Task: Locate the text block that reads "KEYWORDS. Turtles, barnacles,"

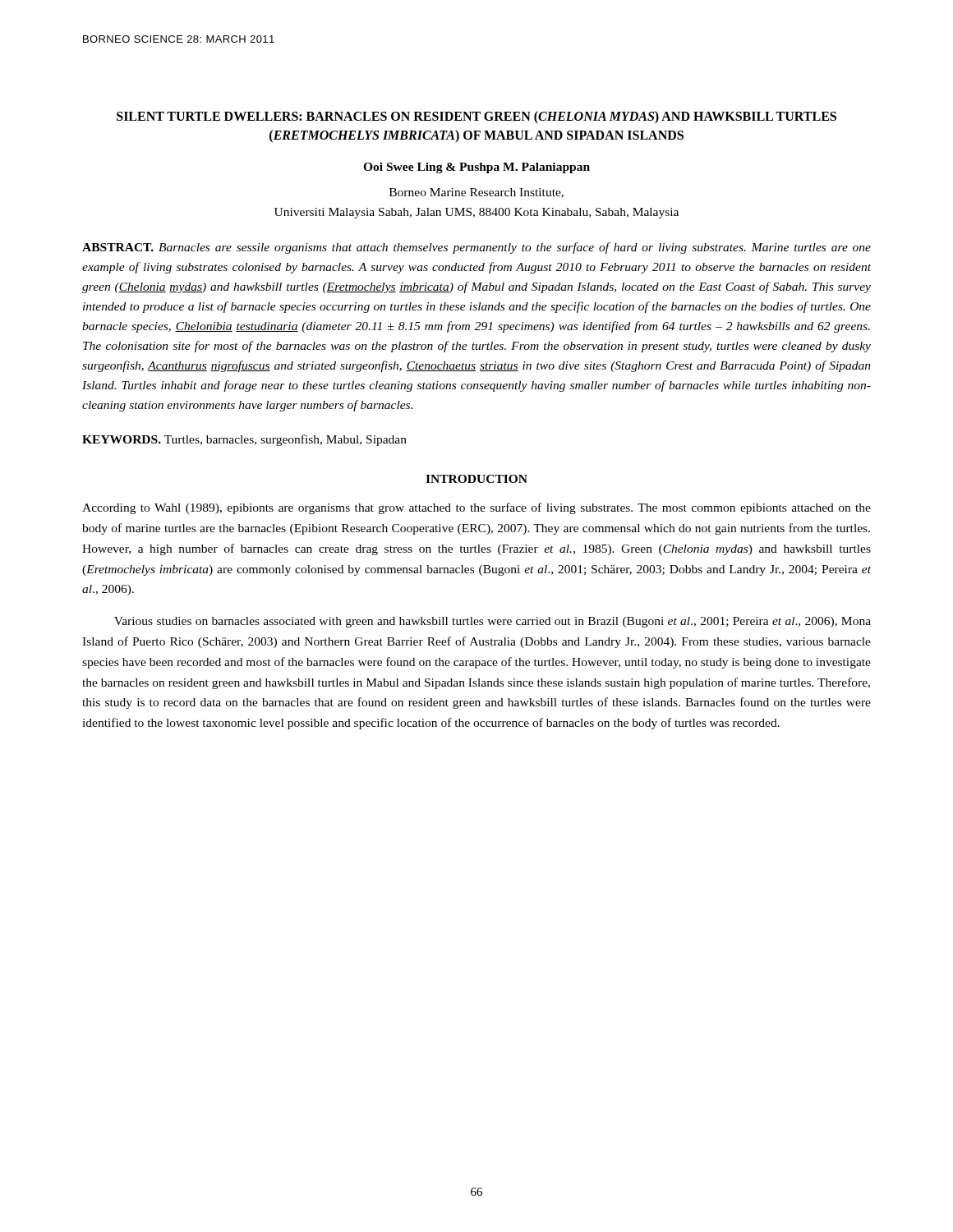Action: [244, 439]
